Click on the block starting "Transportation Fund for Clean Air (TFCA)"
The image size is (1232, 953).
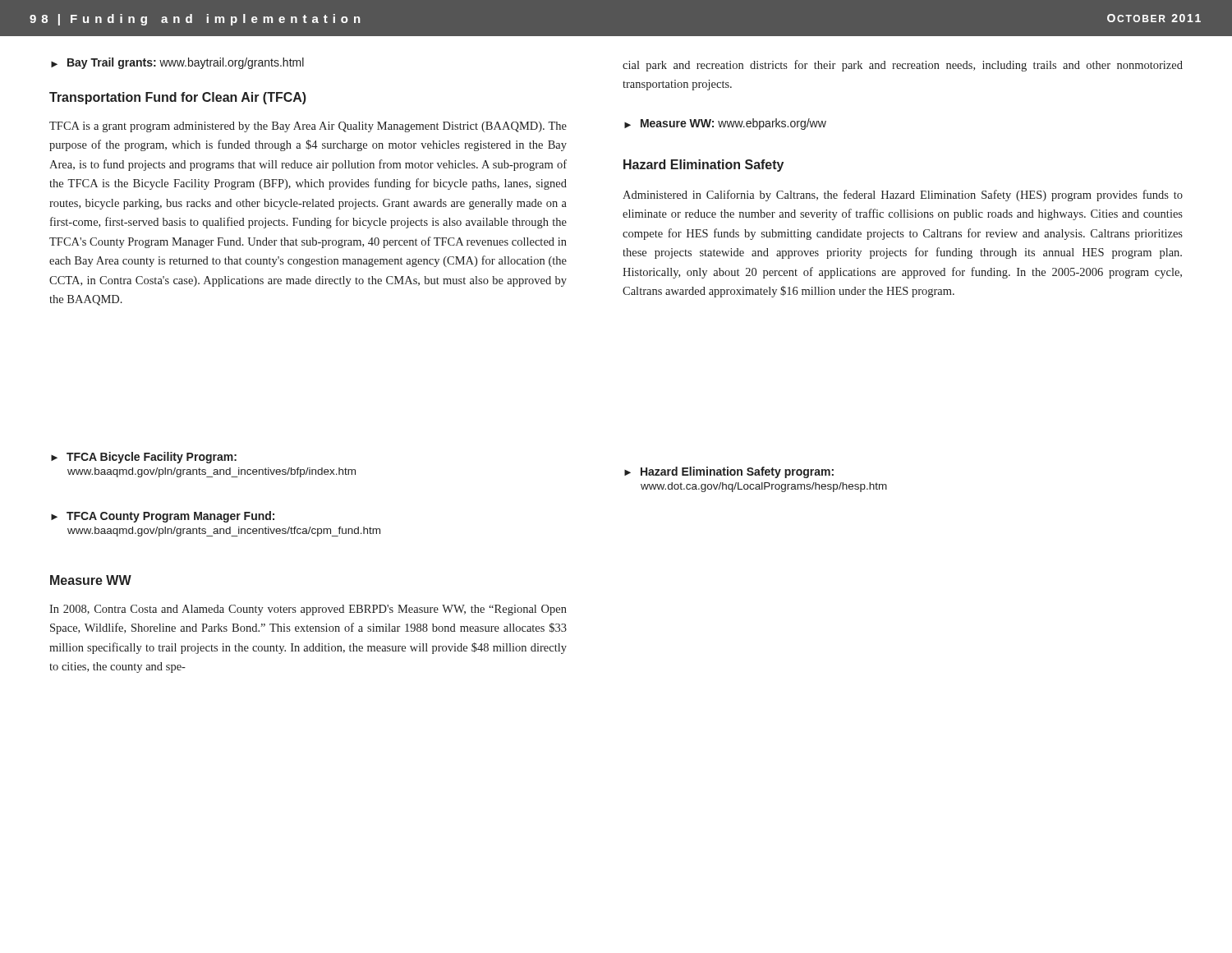pos(178,97)
